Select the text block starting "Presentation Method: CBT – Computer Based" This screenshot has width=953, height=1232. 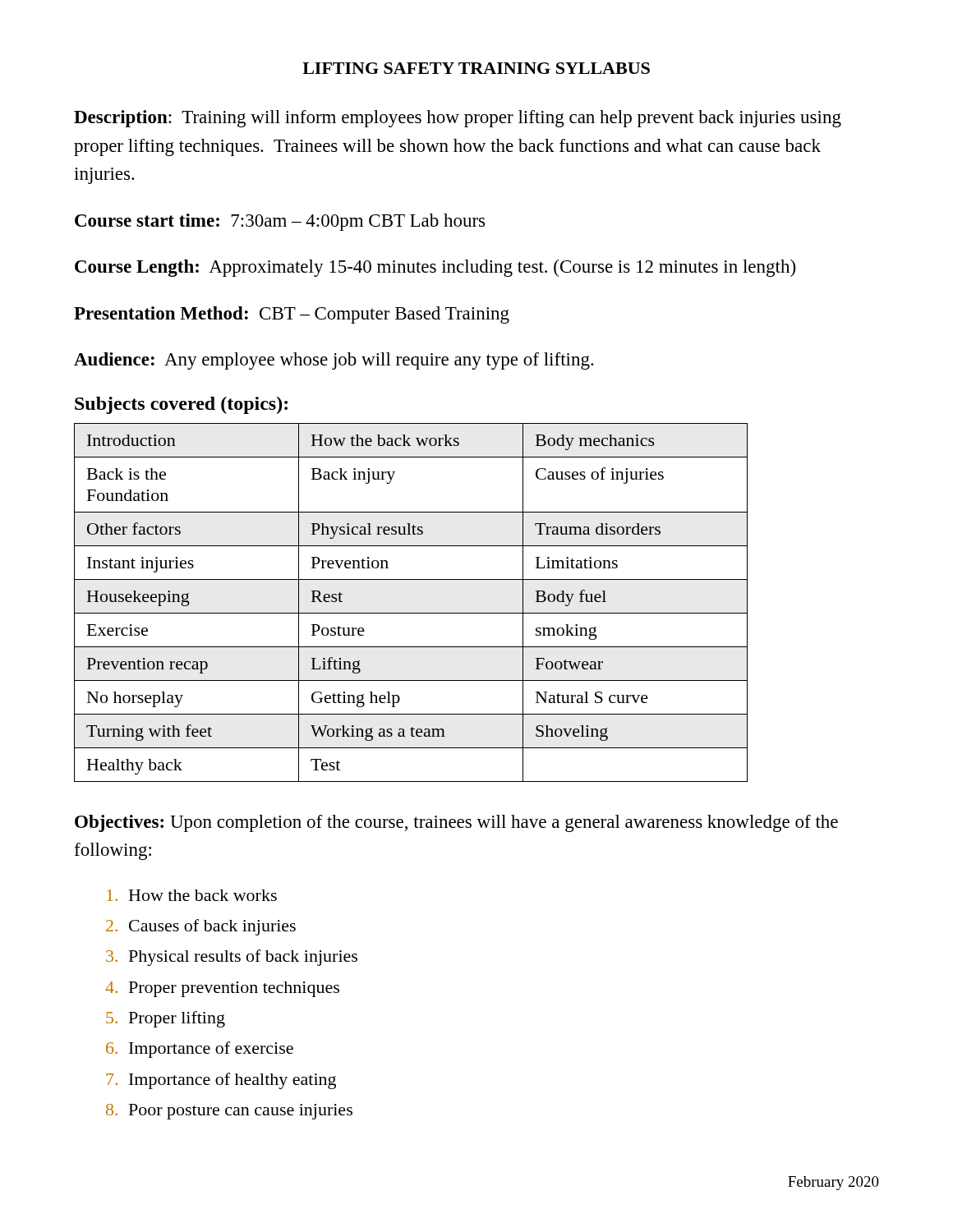tap(292, 313)
